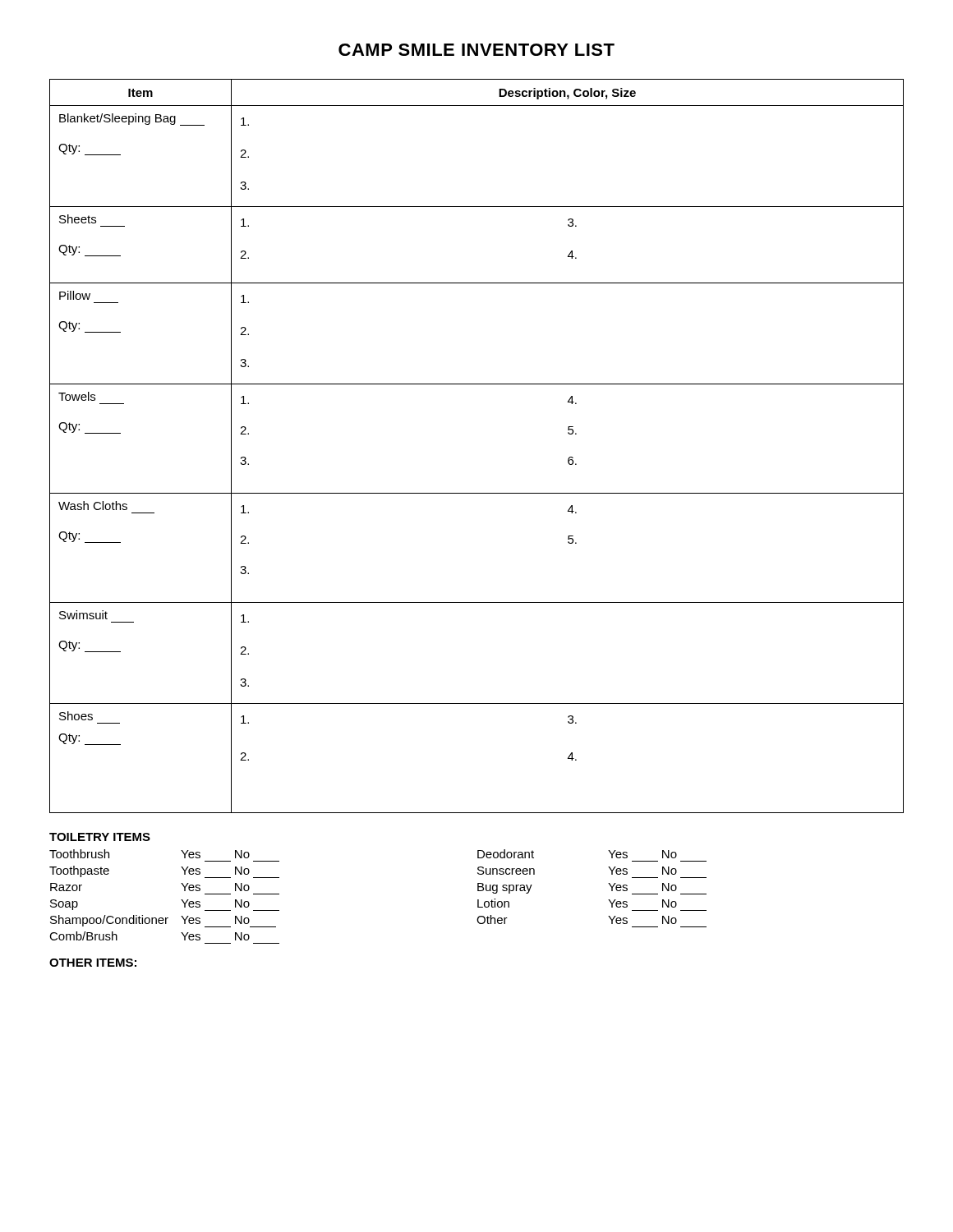Where does it say "Soap Yes No"?
953x1232 pixels.
click(x=57, y=905)
